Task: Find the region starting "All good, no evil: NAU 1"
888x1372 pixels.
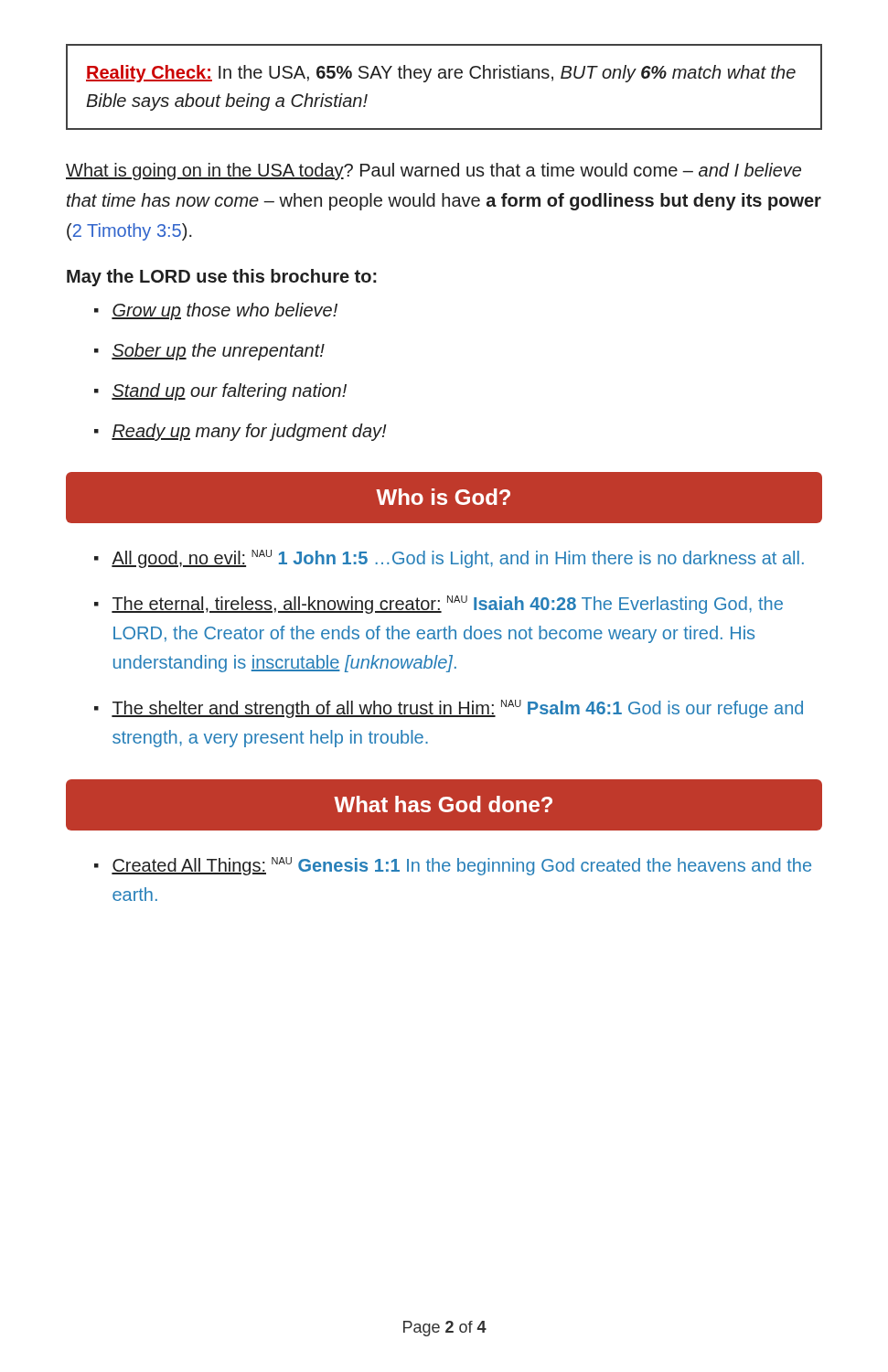Action: point(459,558)
